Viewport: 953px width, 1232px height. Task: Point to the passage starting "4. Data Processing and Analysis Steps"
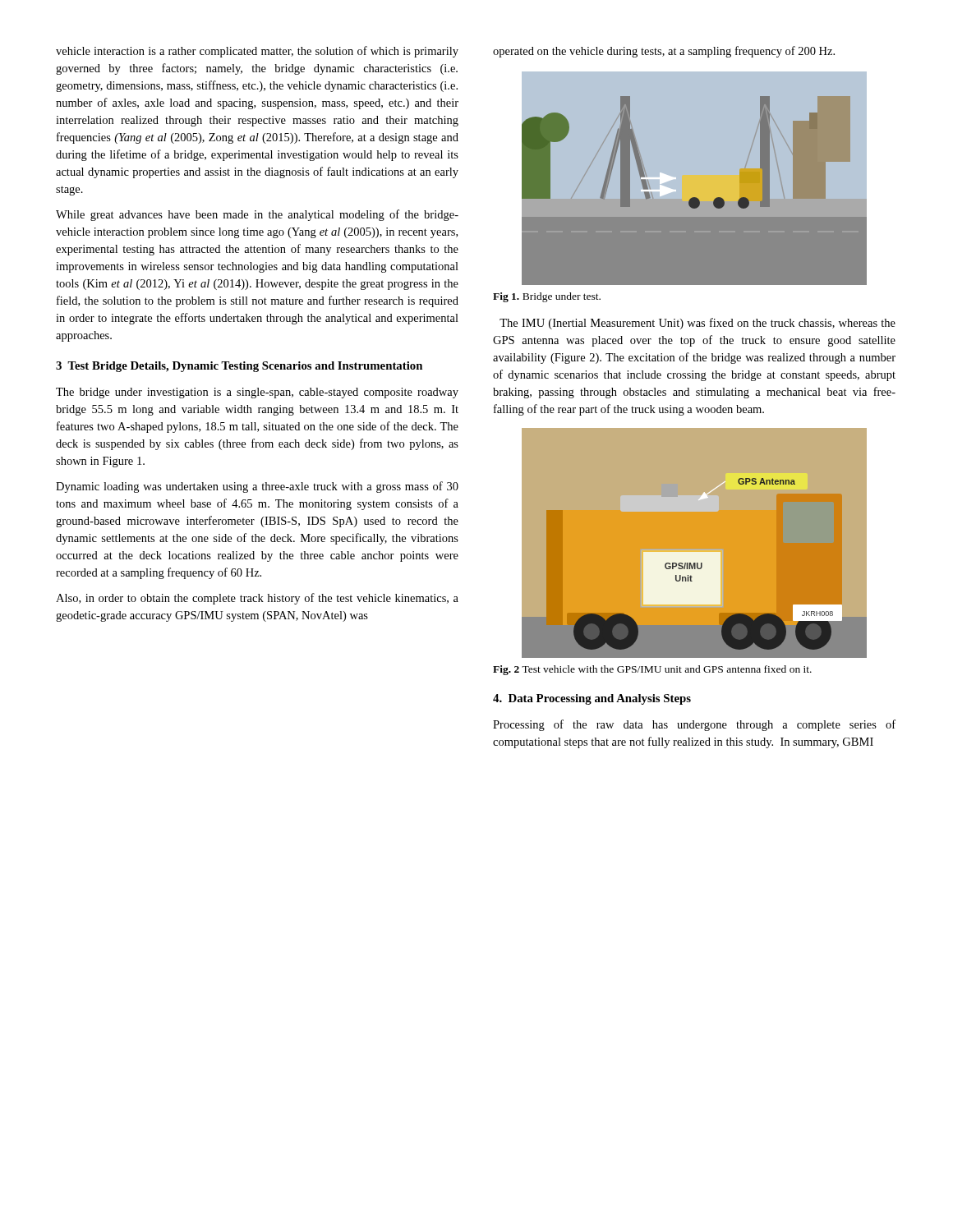pos(694,699)
